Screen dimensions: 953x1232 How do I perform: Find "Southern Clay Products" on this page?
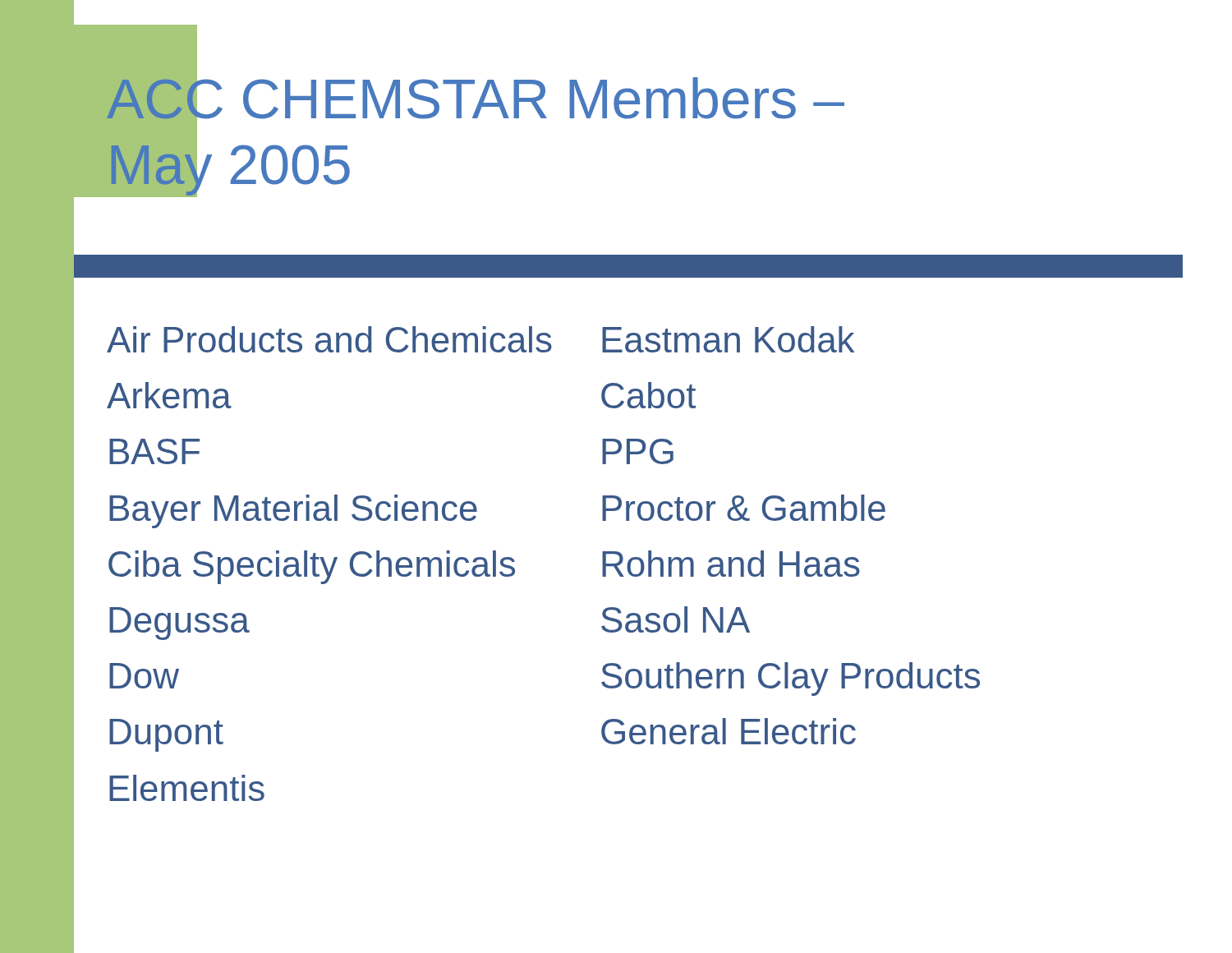pyautogui.click(x=790, y=676)
